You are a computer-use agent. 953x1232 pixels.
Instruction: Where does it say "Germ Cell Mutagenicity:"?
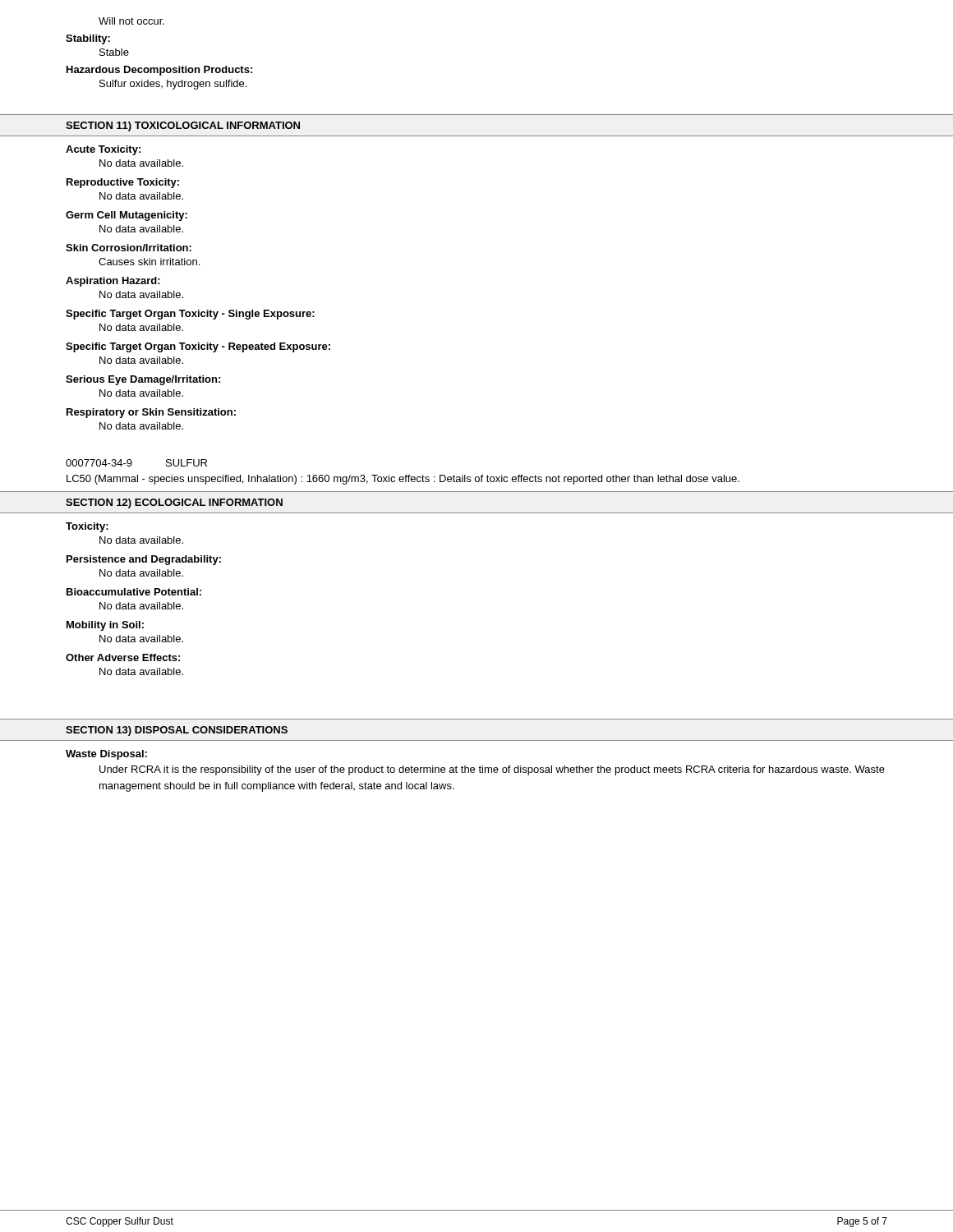coord(127,215)
